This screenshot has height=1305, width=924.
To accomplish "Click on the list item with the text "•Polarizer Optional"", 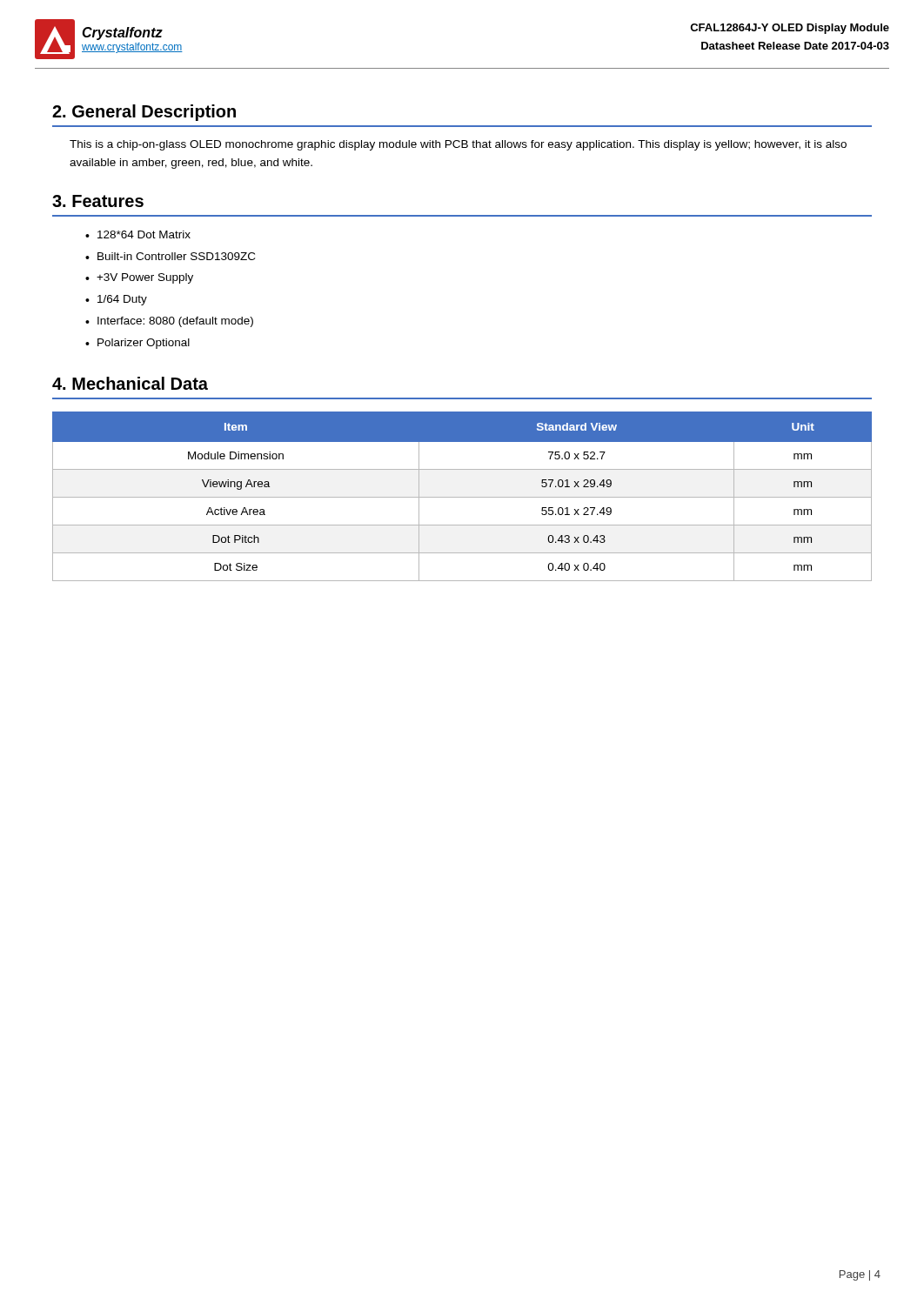I will (138, 344).
